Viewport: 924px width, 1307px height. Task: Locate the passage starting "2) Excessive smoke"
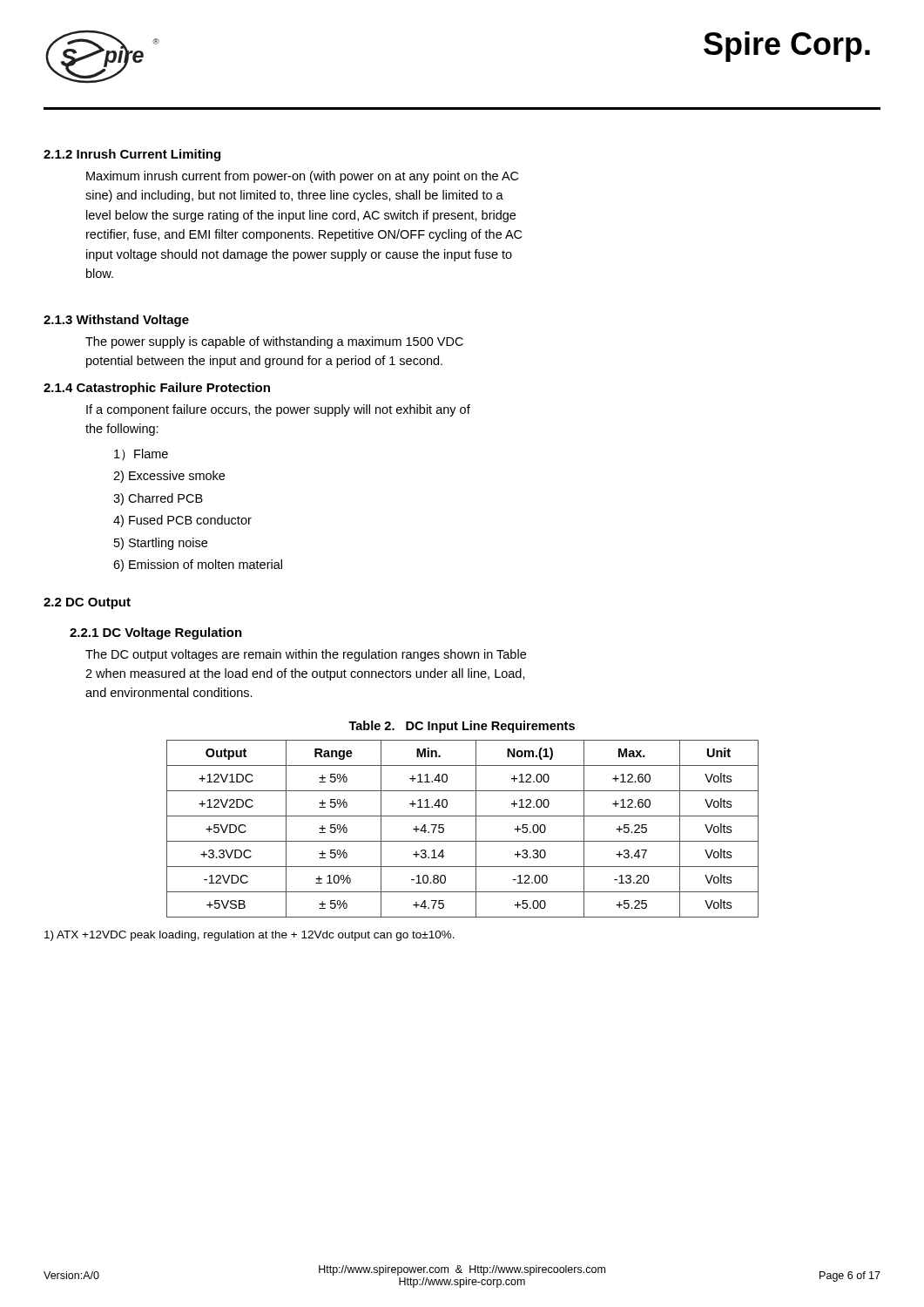click(169, 476)
